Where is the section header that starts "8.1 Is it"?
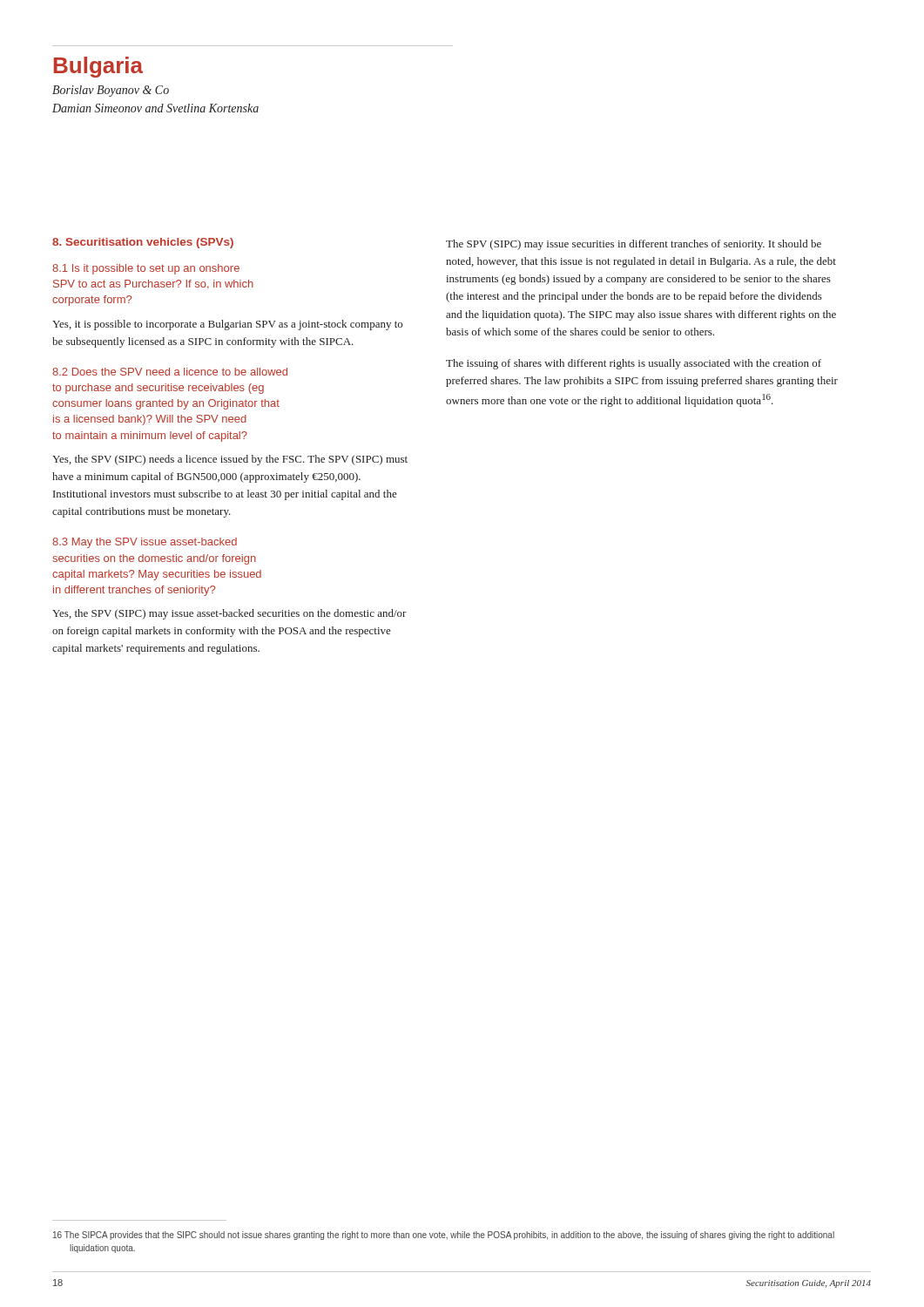The image size is (924, 1307). pos(233,284)
